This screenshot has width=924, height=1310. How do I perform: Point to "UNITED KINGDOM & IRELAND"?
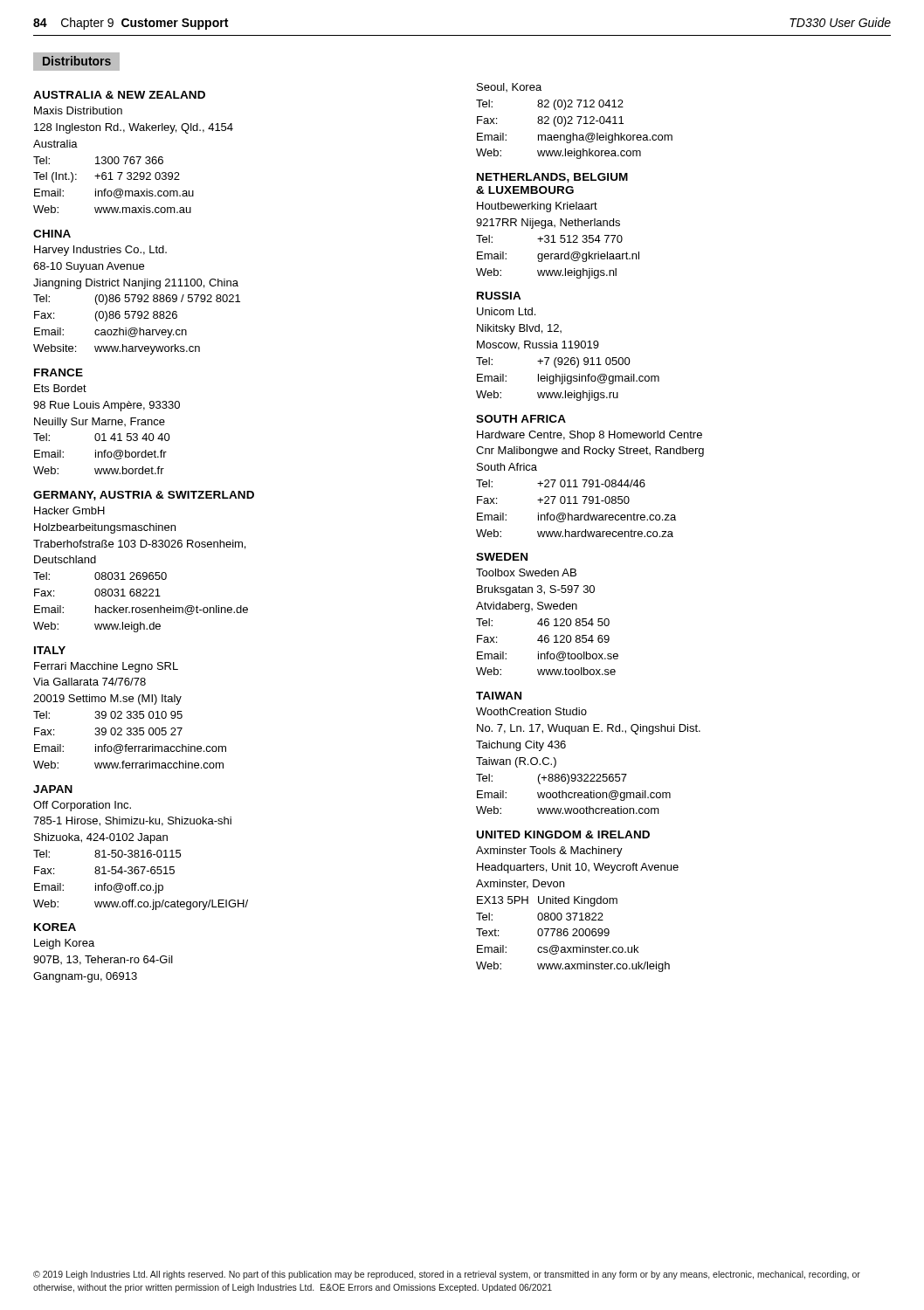[563, 835]
